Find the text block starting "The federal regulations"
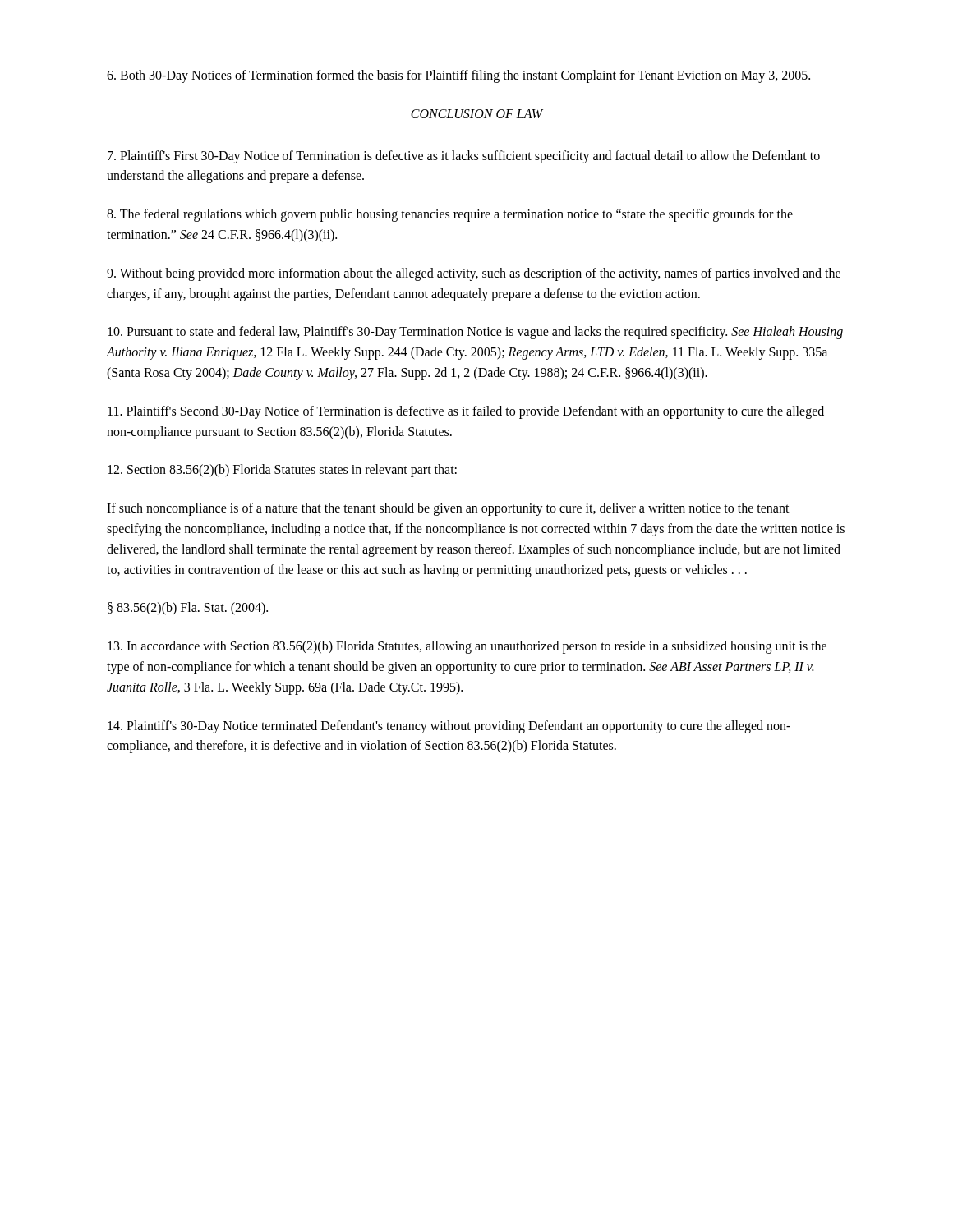Screen dimensions: 1232x953 pyautogui.click(x=450, y=224)
